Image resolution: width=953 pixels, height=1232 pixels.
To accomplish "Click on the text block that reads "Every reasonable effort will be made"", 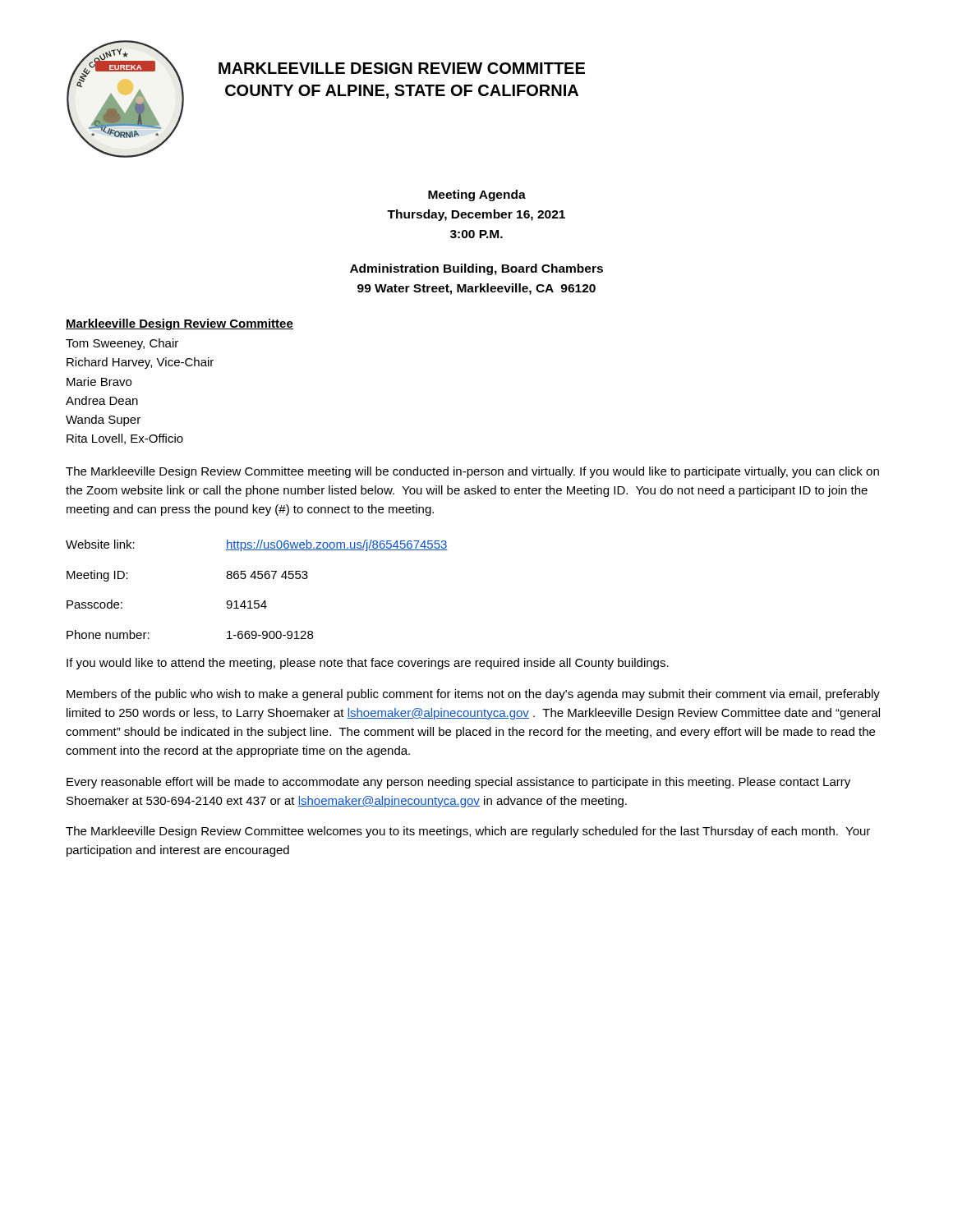I will (x=458, y=791).
